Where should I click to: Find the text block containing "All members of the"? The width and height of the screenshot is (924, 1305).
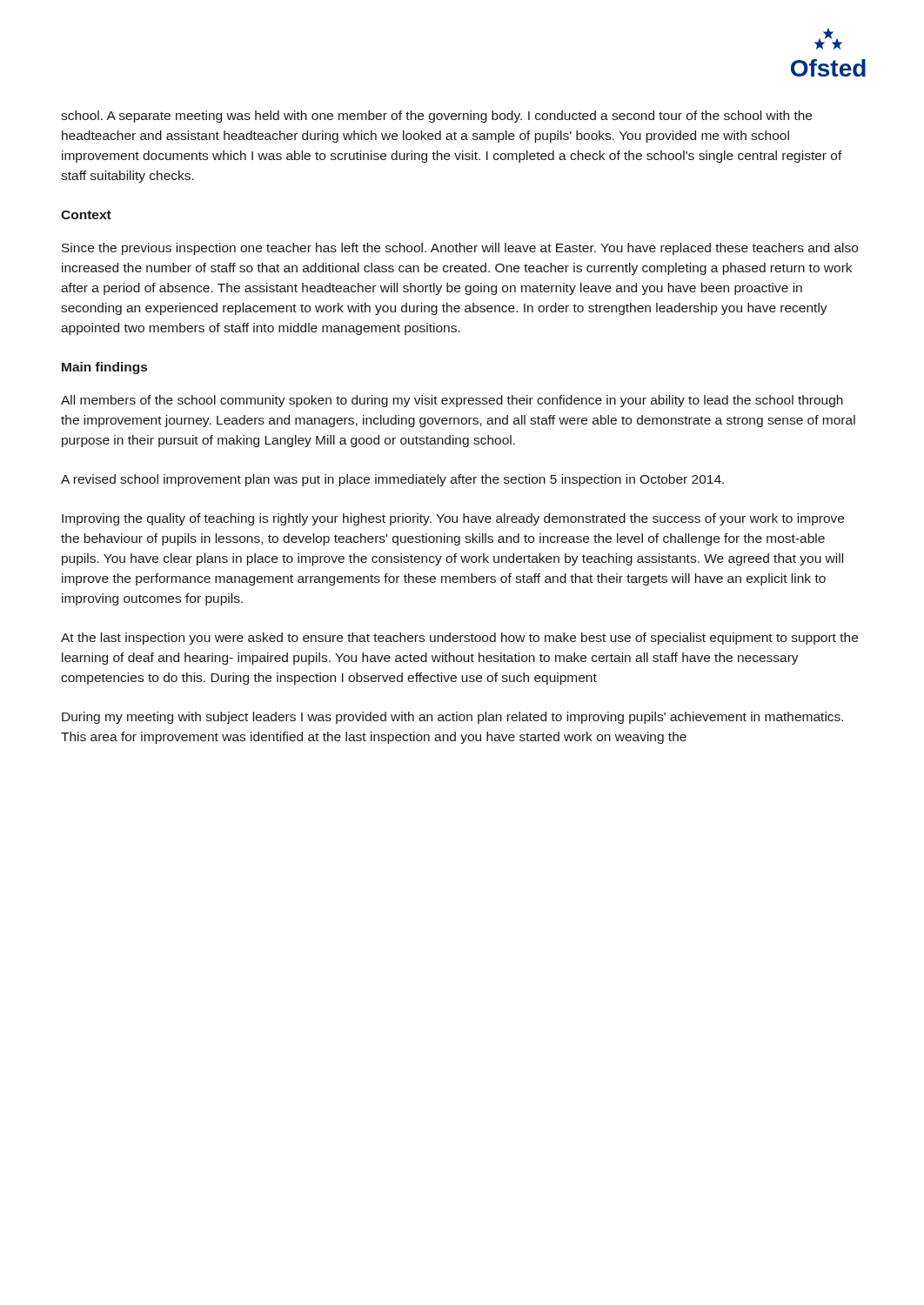pos(458,420)
